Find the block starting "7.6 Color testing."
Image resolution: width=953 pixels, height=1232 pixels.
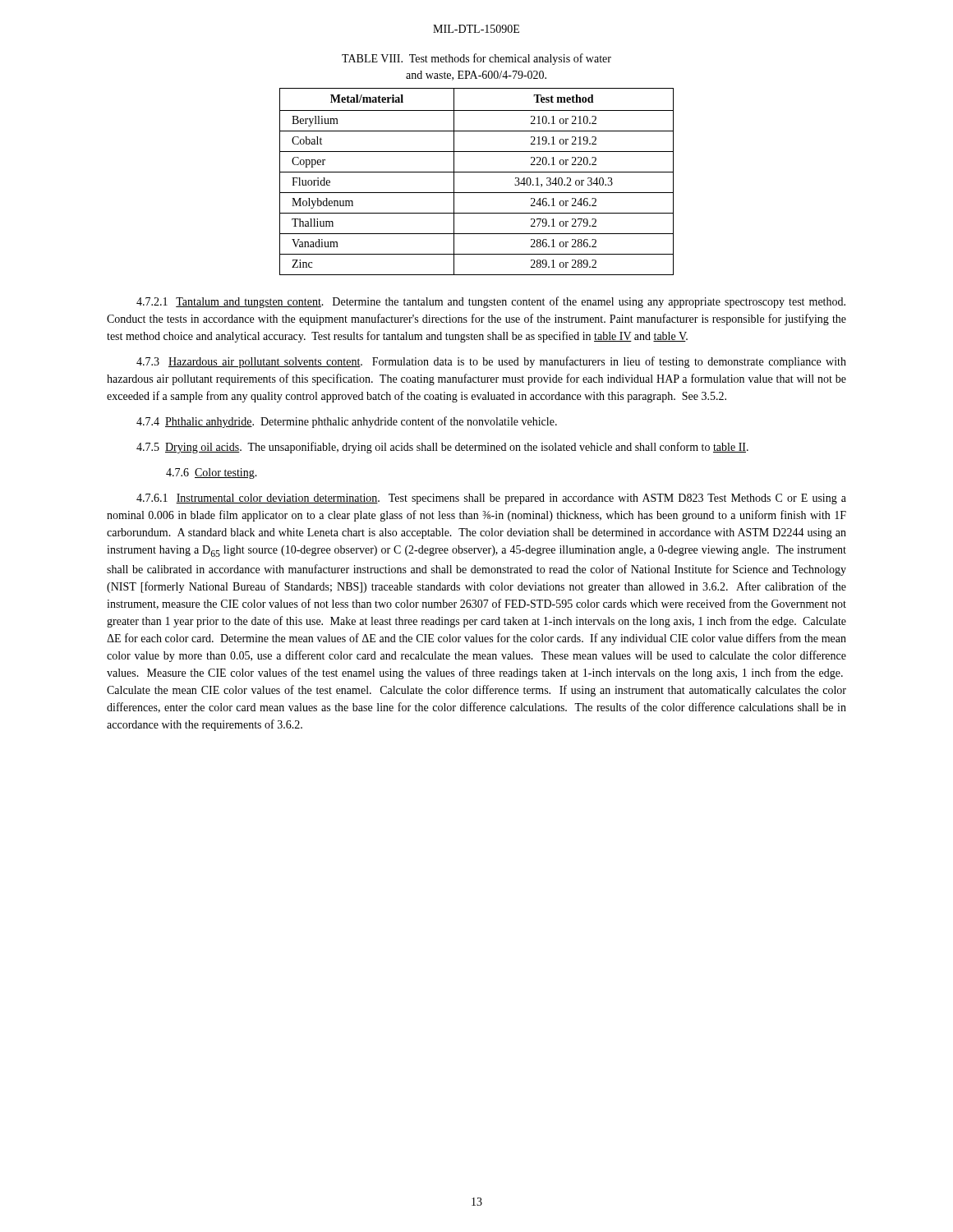212,473
